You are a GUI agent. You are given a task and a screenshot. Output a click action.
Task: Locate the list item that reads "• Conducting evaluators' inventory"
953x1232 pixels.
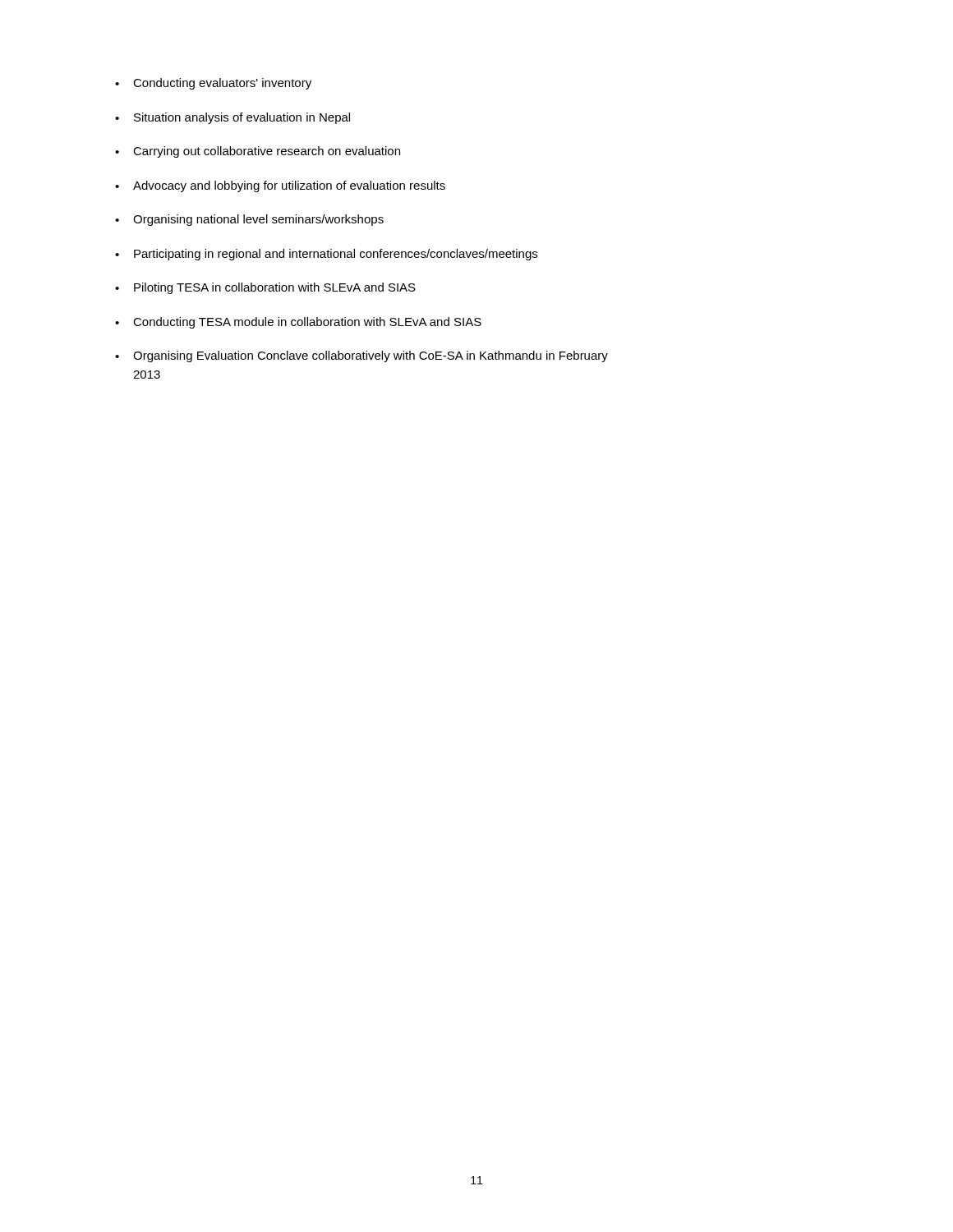(213, 84)
